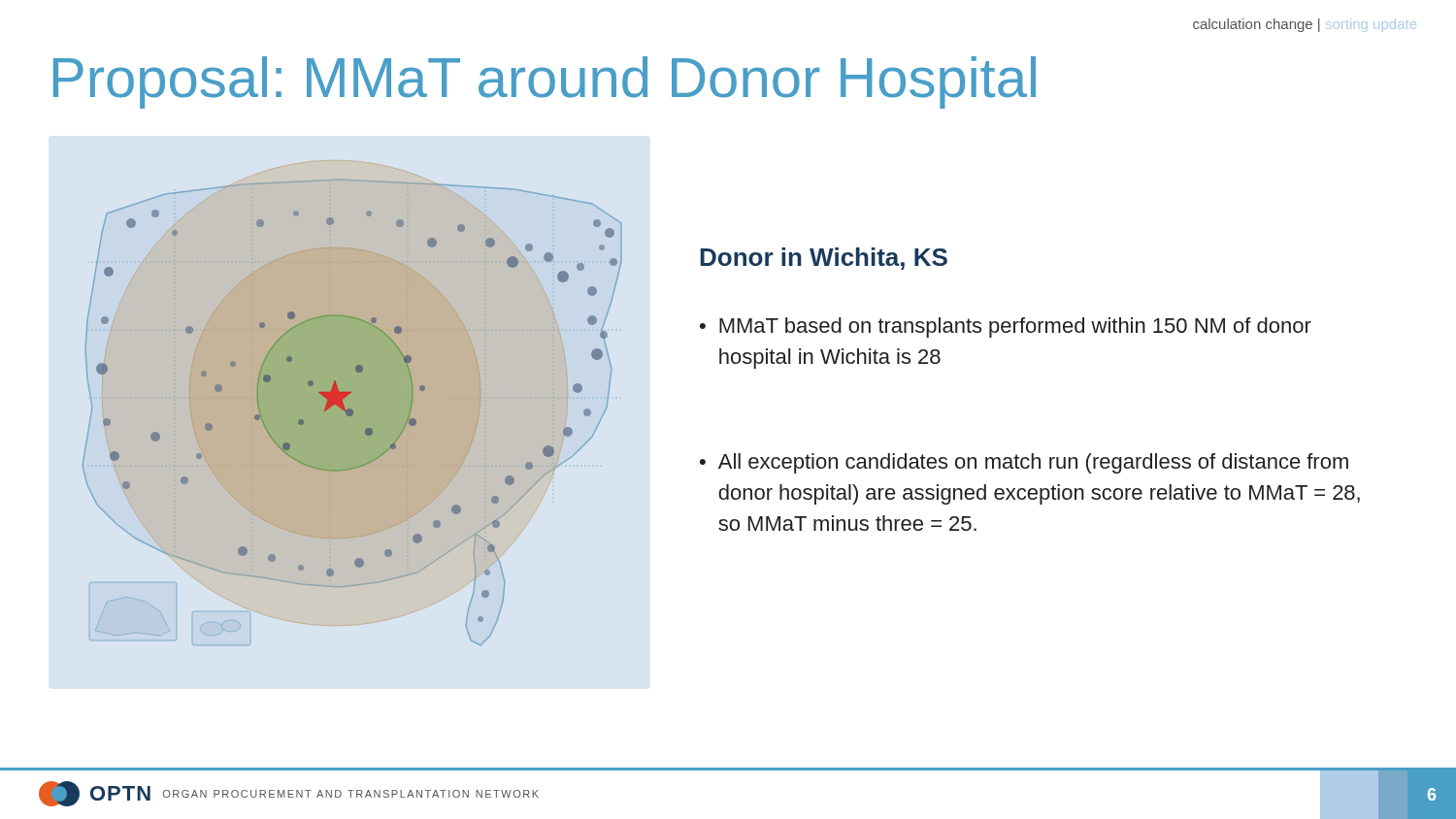Select the section header that says "Donor in Wichita, KS"
Image resolution: width=1456 pixels, height=819 pixels.
pyautogui.click(x=824, y=257)
